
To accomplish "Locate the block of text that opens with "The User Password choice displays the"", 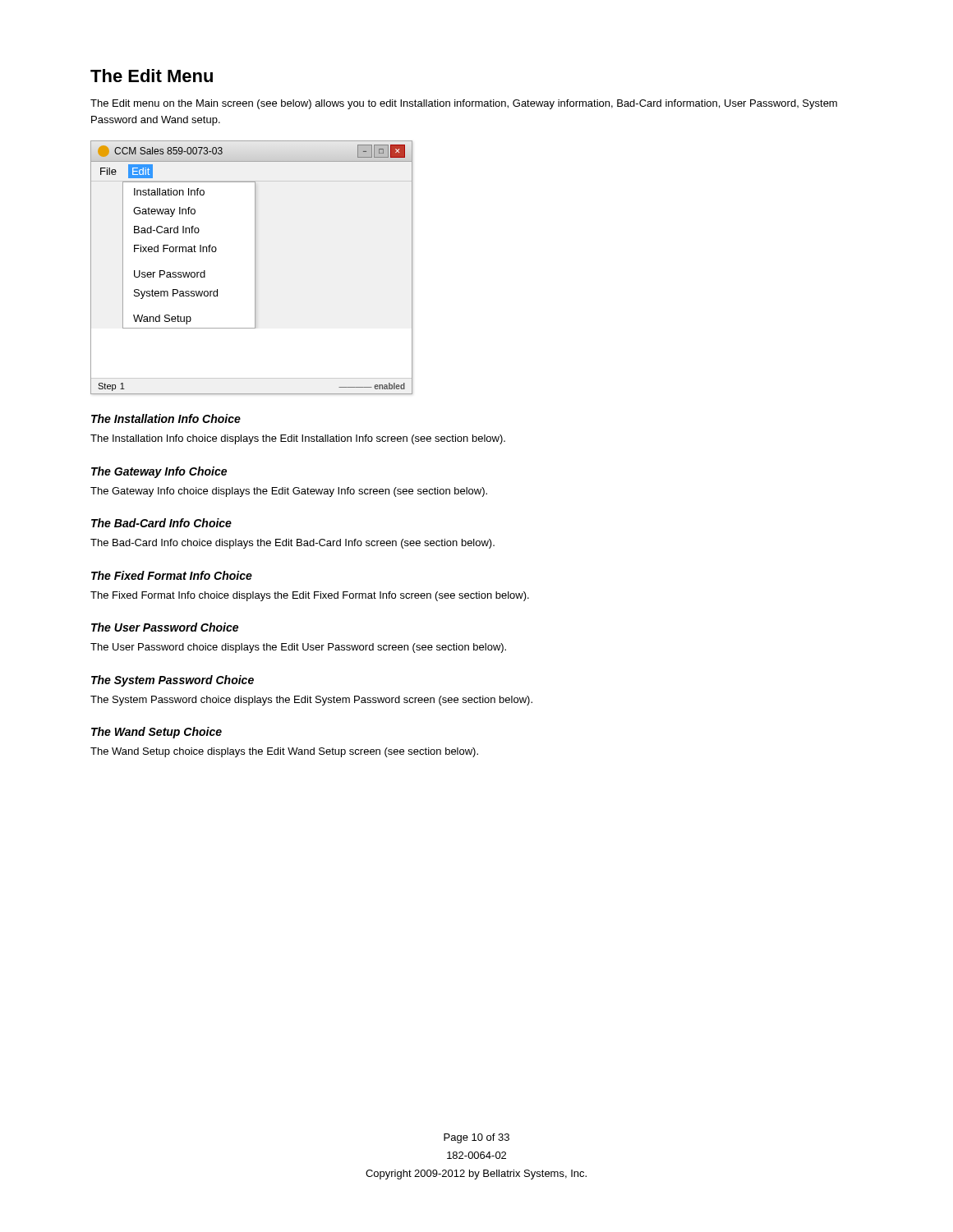I will (299, 647).
